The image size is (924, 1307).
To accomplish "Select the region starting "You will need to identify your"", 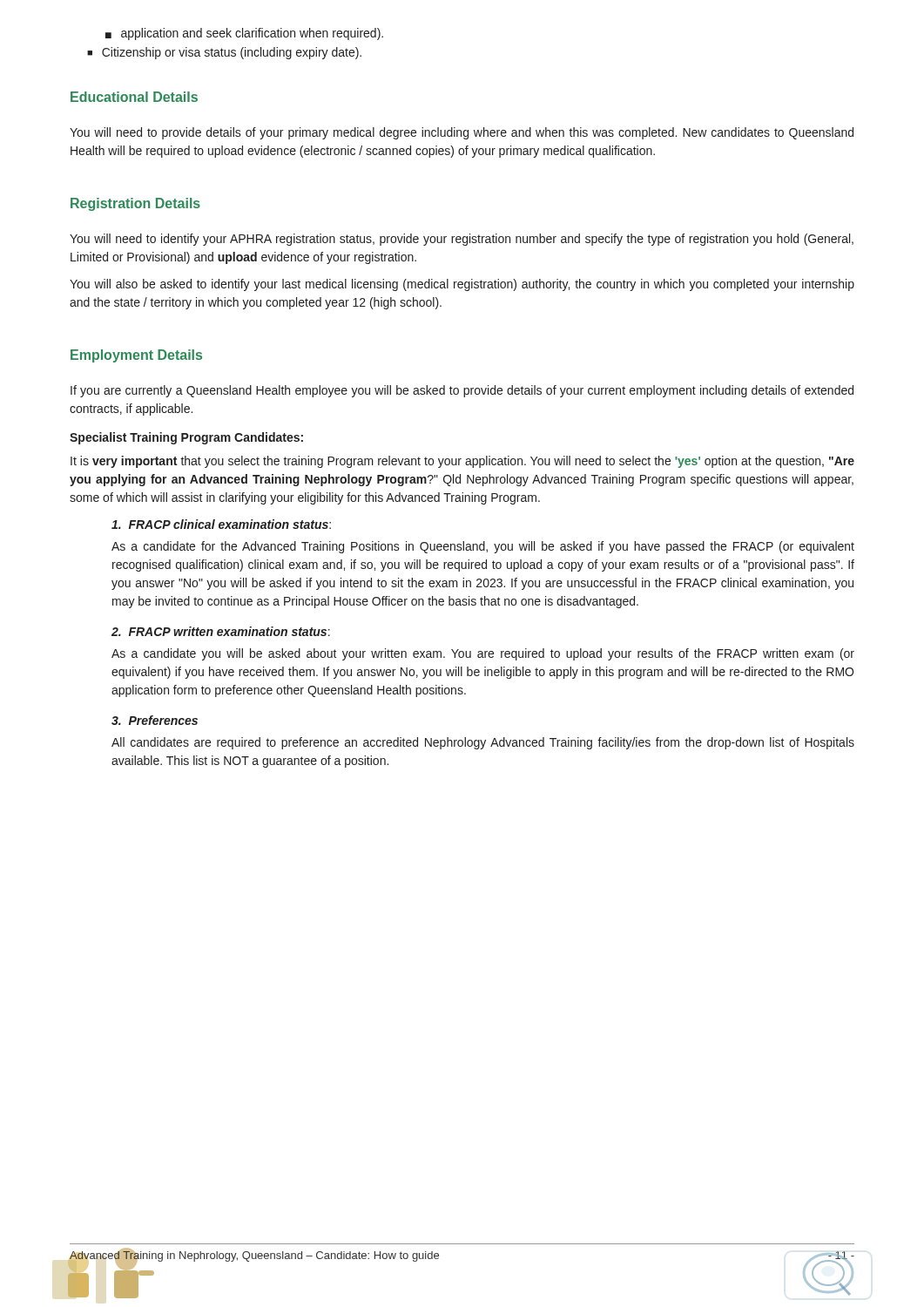I will [462, 248].
